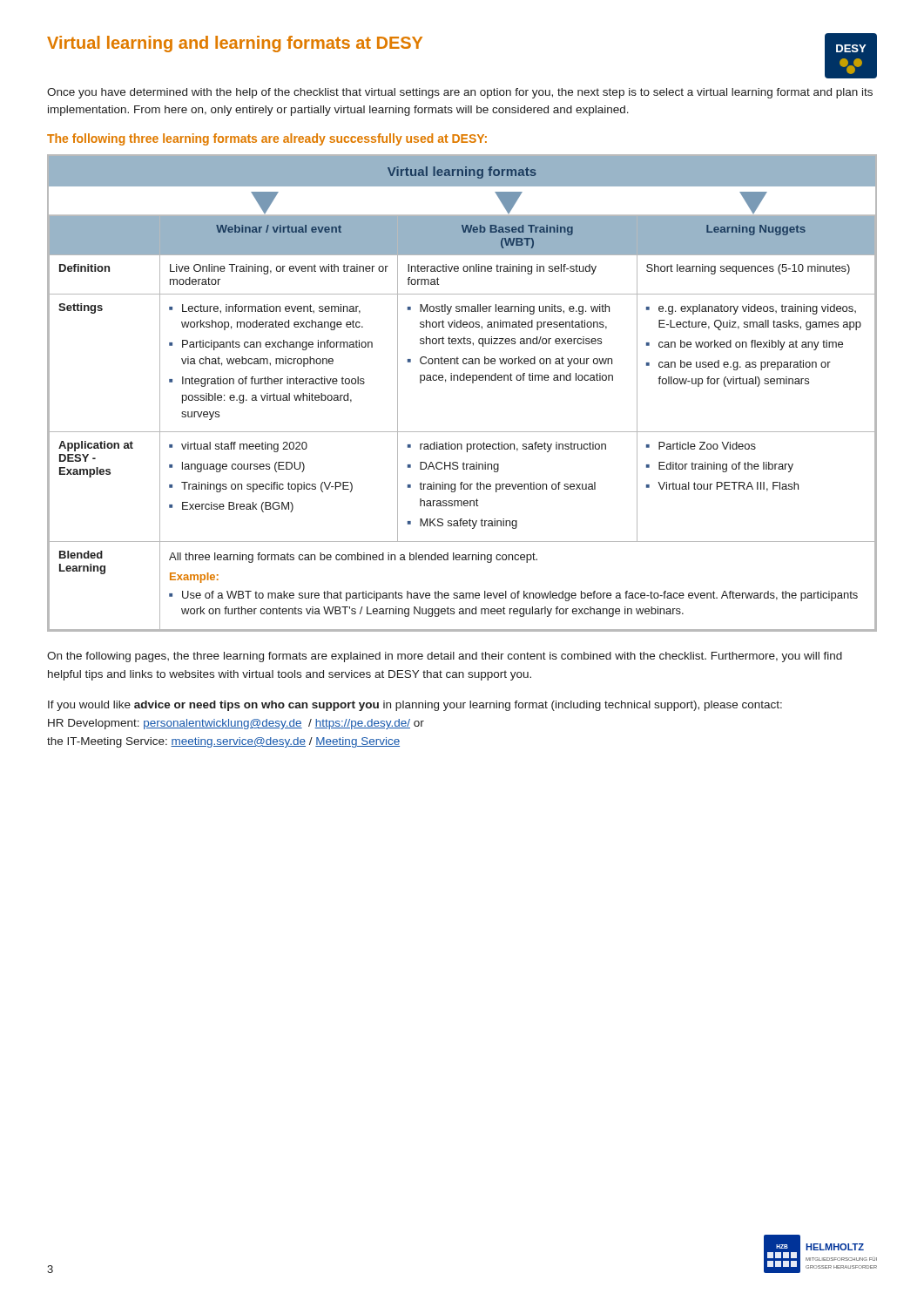
Task: Locate the table with the text "Learning Nuggets"
Action: tap(462, 393)
